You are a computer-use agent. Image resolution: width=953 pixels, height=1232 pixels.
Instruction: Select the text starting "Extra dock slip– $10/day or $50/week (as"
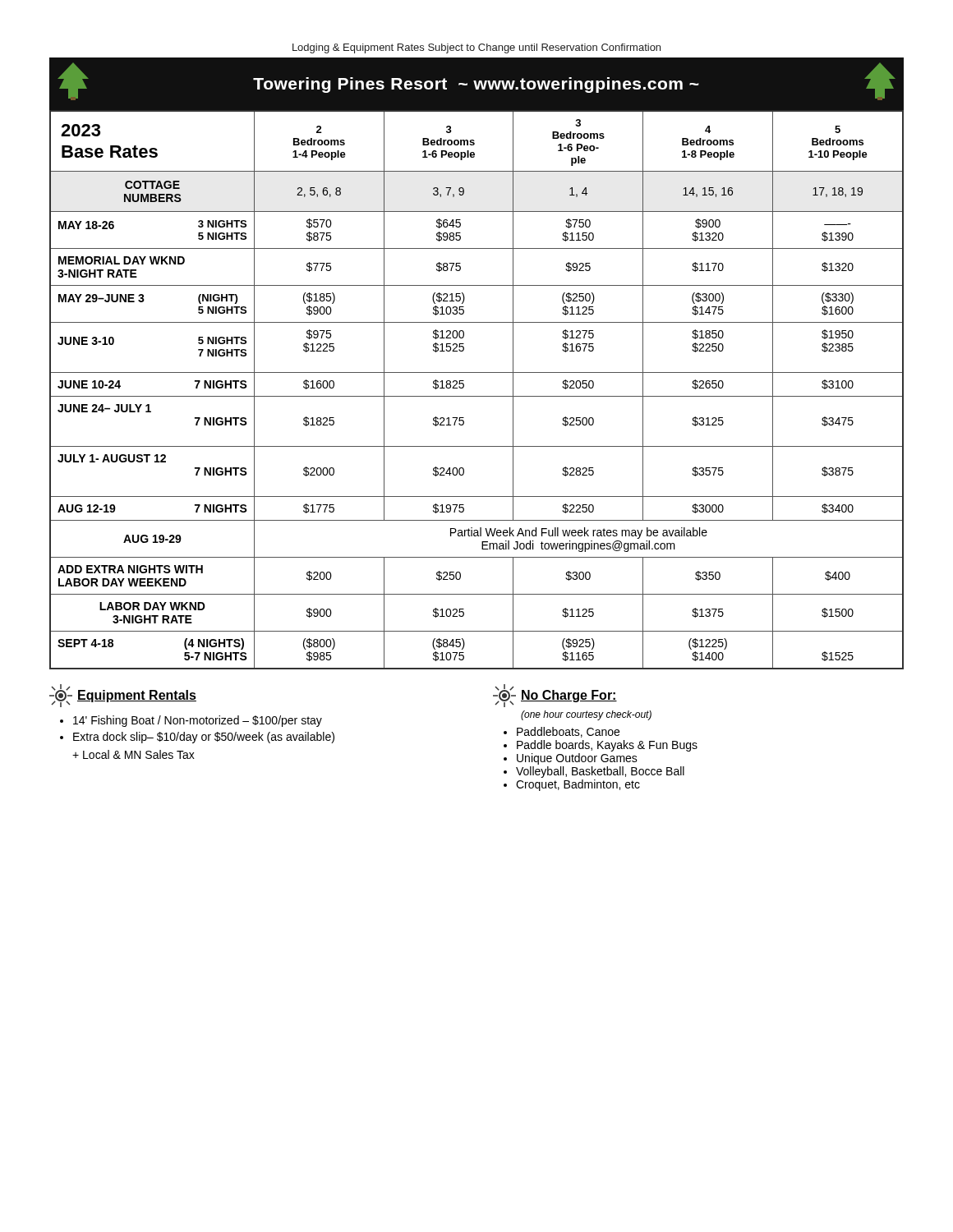pos(204,737)
